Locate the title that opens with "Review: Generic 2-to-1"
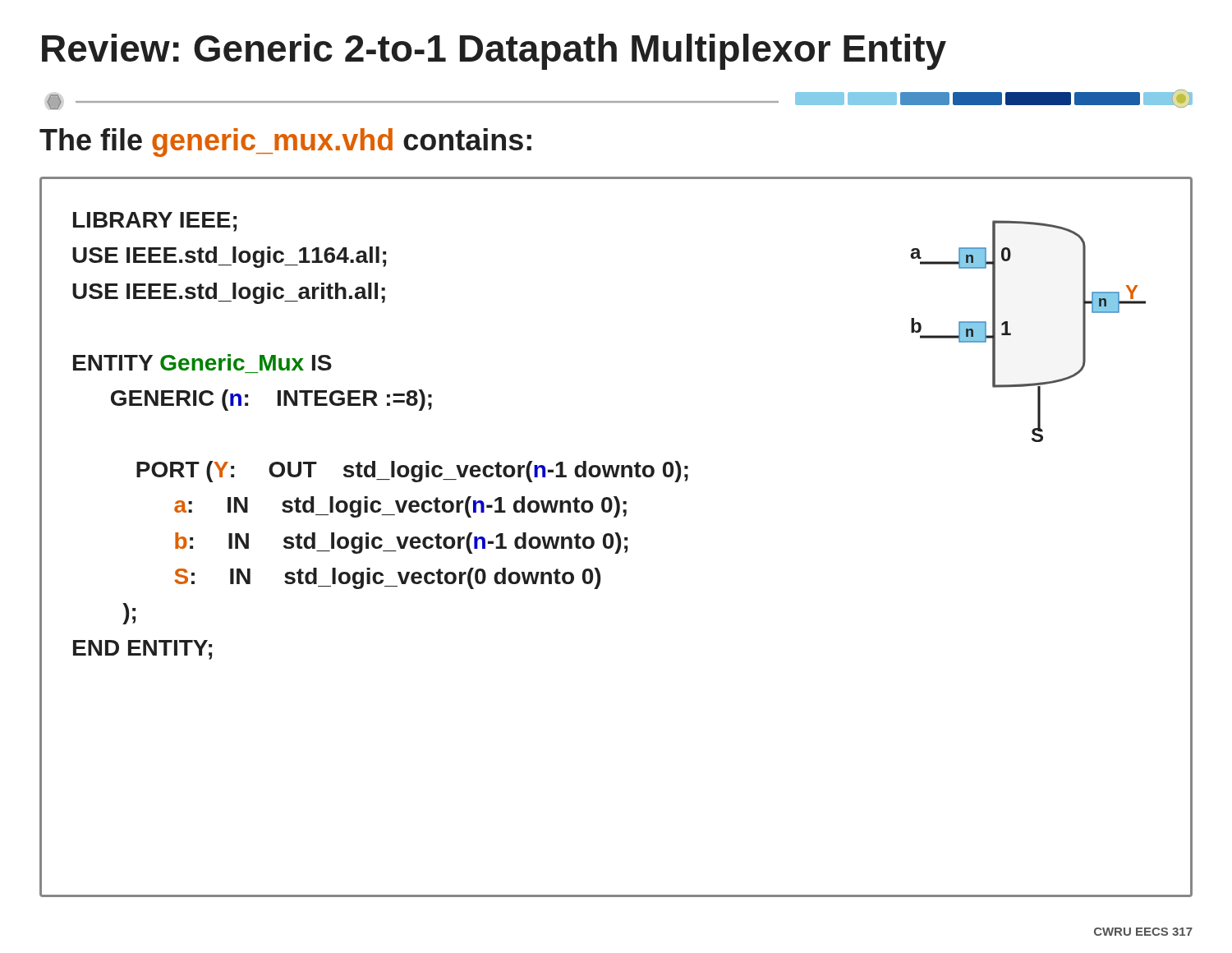 pyautogui.click(x=493, y=48)
